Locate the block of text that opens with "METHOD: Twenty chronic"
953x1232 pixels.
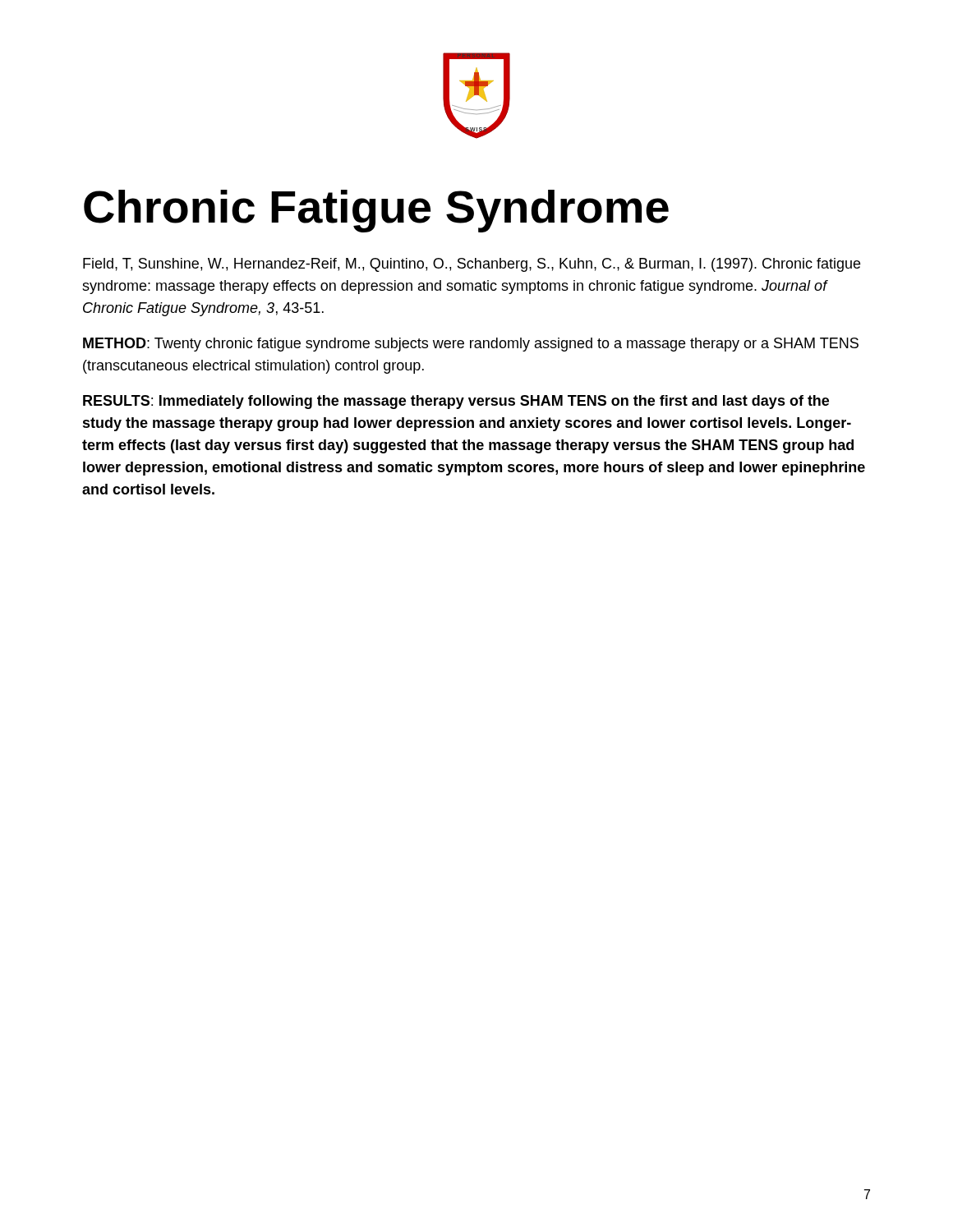click(x=471, y=355)
